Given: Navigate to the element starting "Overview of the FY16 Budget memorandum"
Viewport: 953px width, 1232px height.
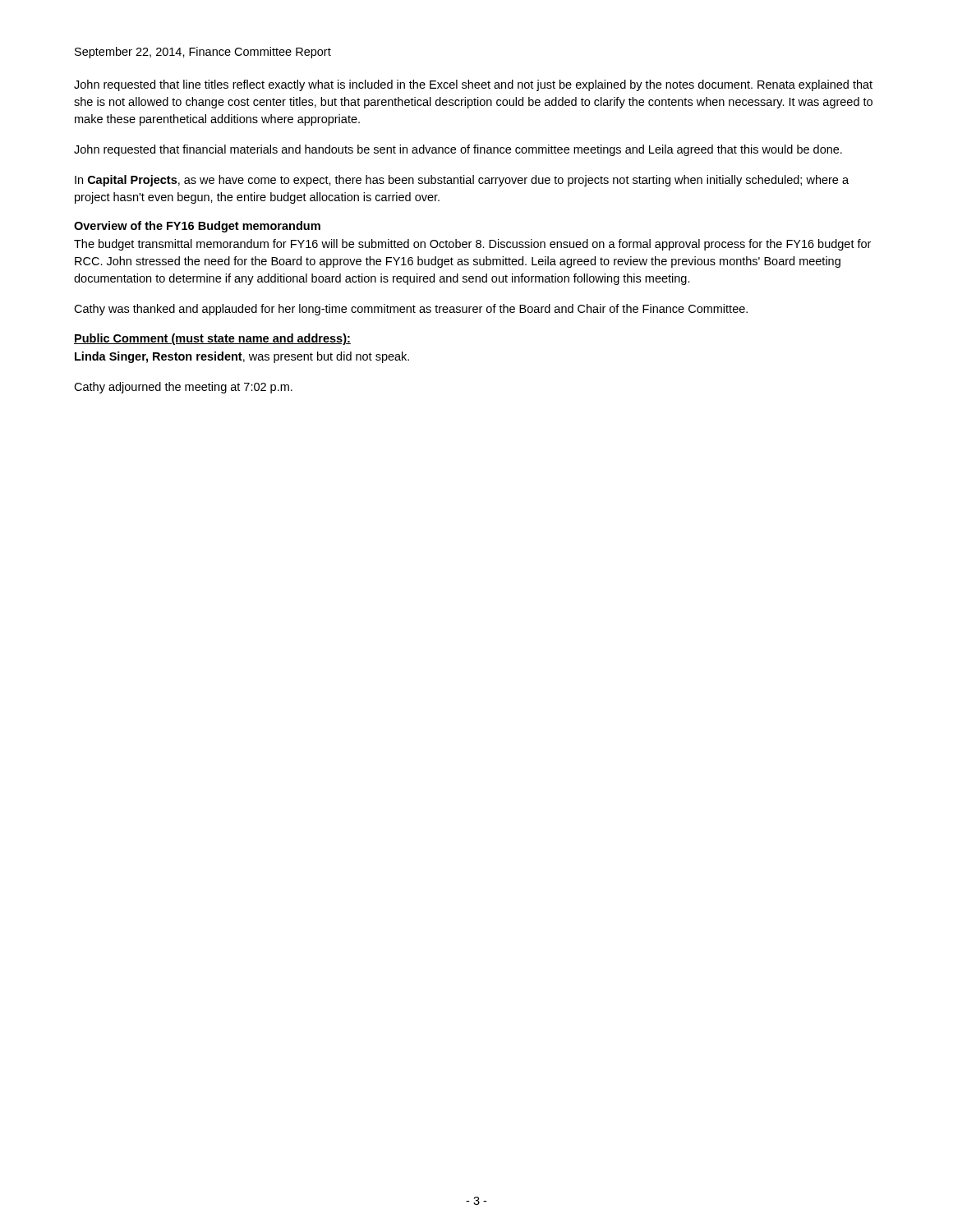Looking at the screenshot, I should point(197,226).
